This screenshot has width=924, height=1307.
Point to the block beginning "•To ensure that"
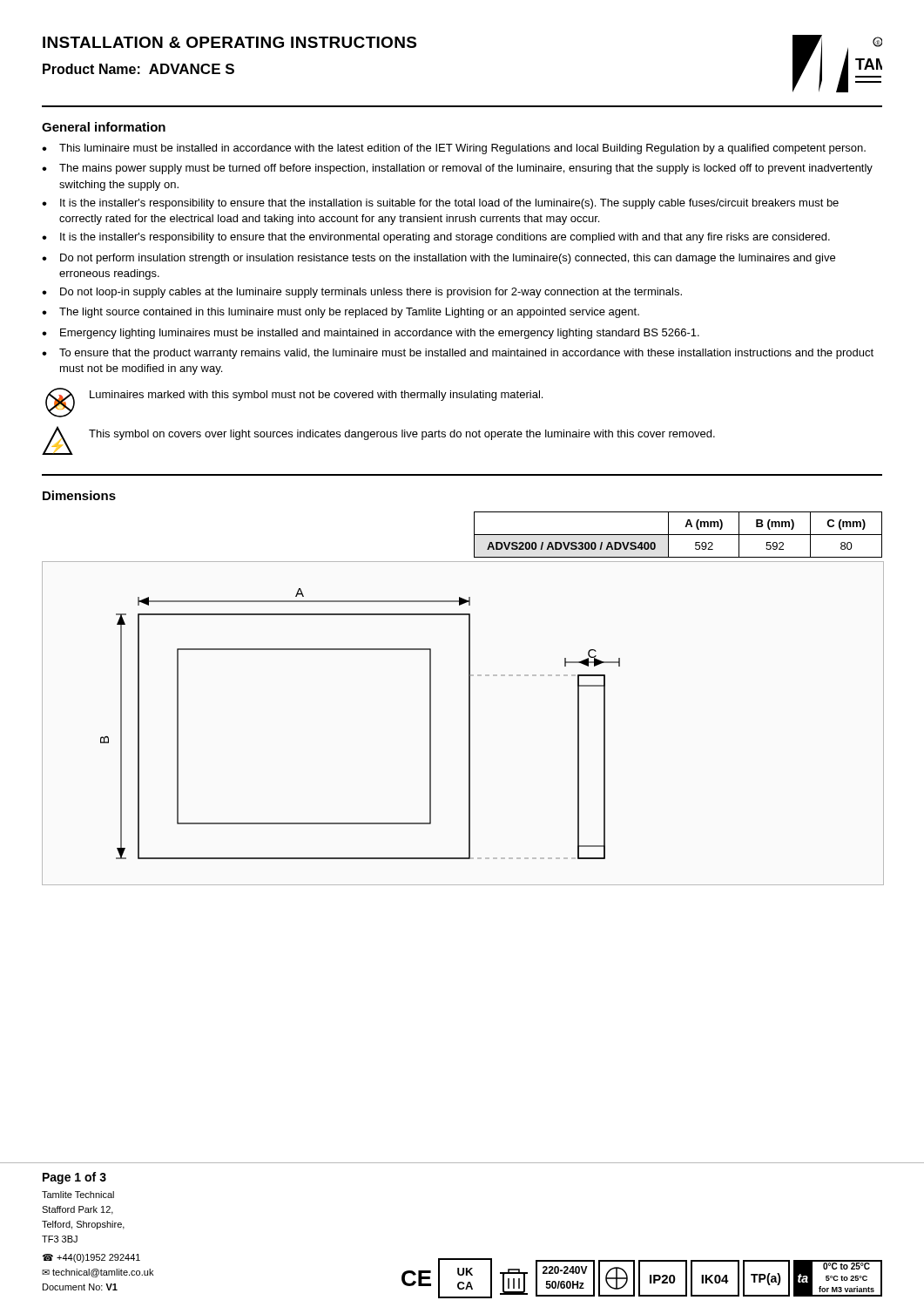[x=462, y=361]
